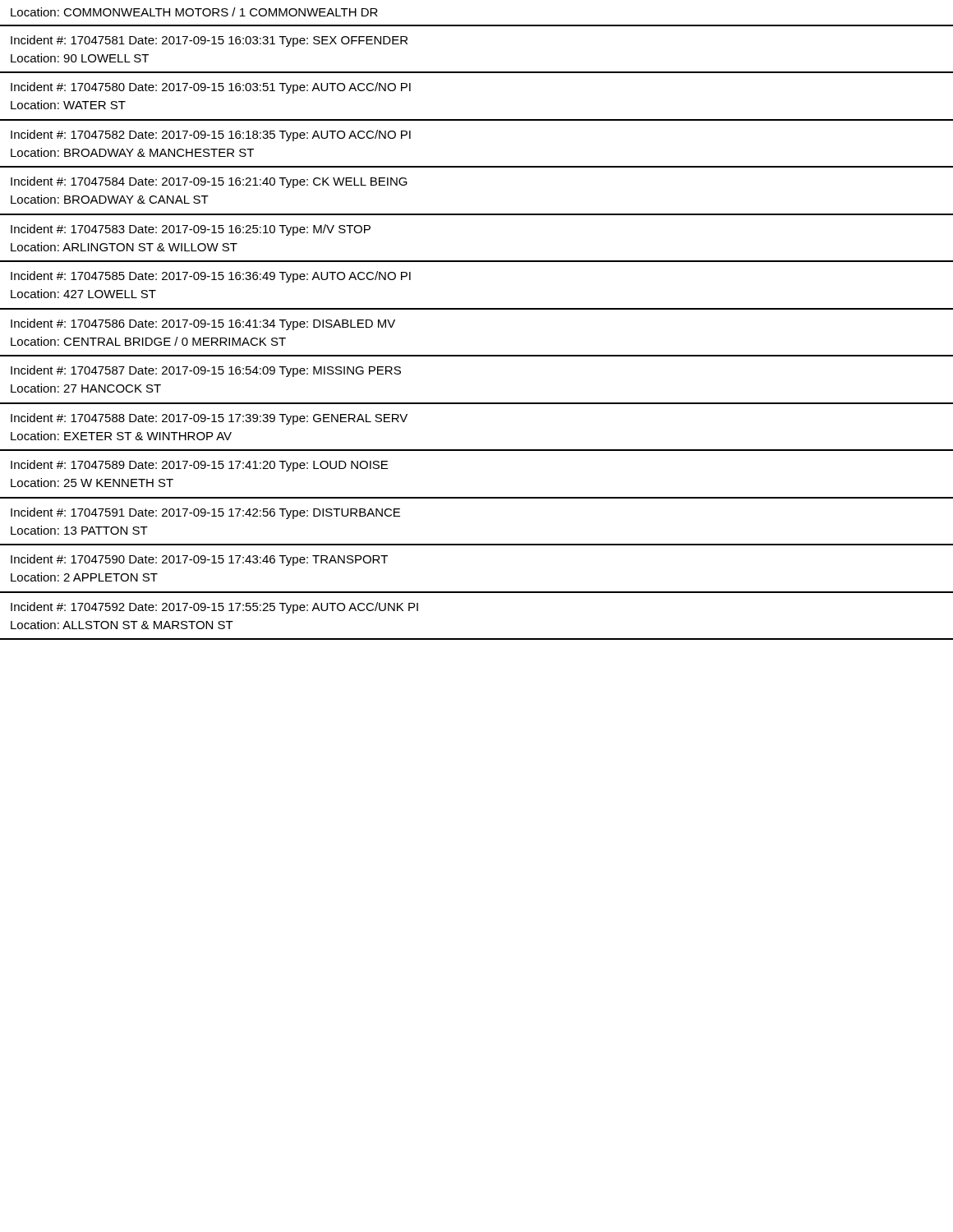Find the list item that reads "Incident #: 17047585 Date: 2017-09-15 16:36:49"

(x=211, y=277)
